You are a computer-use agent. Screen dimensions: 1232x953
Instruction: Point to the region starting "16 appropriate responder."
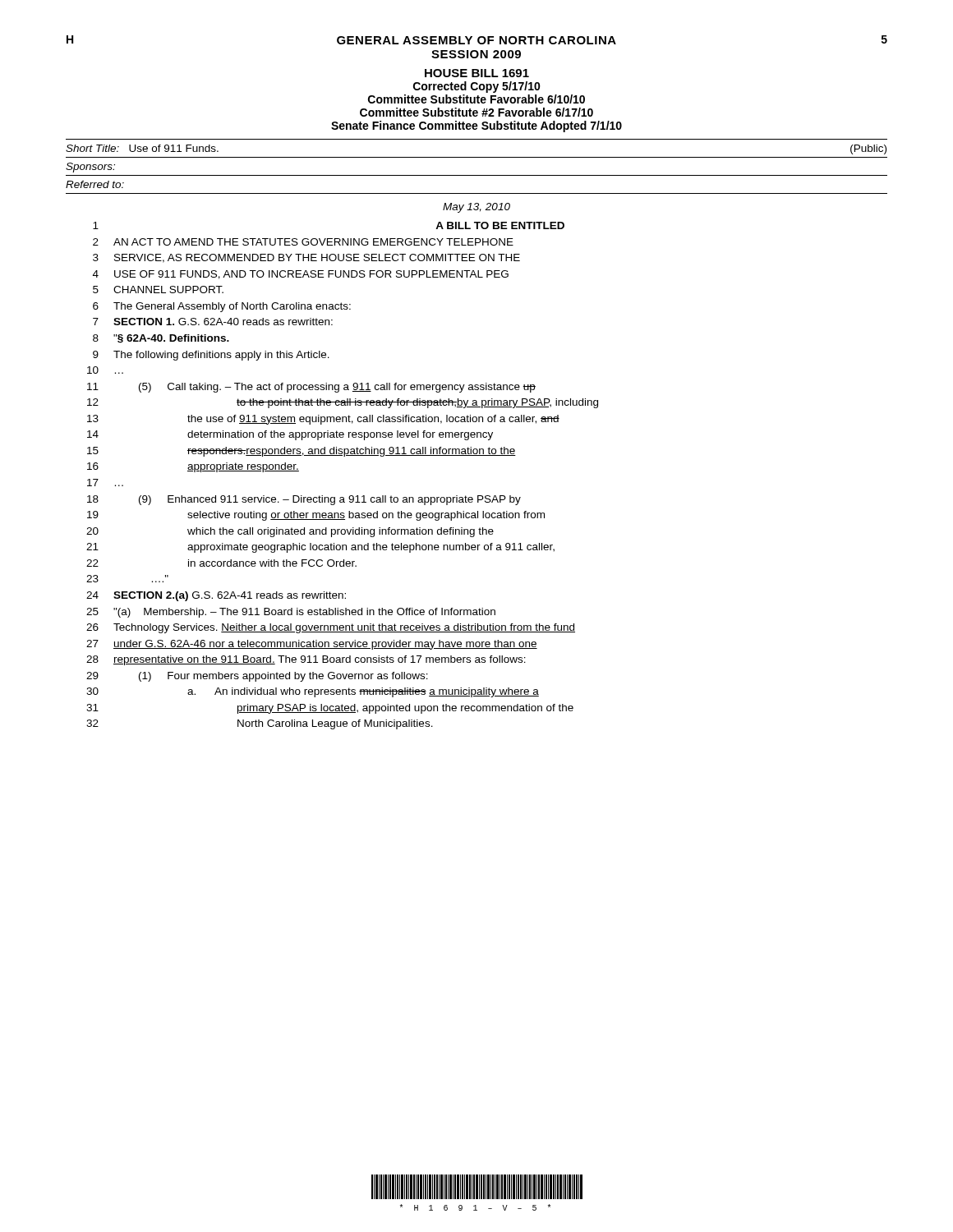pos(476,467)
